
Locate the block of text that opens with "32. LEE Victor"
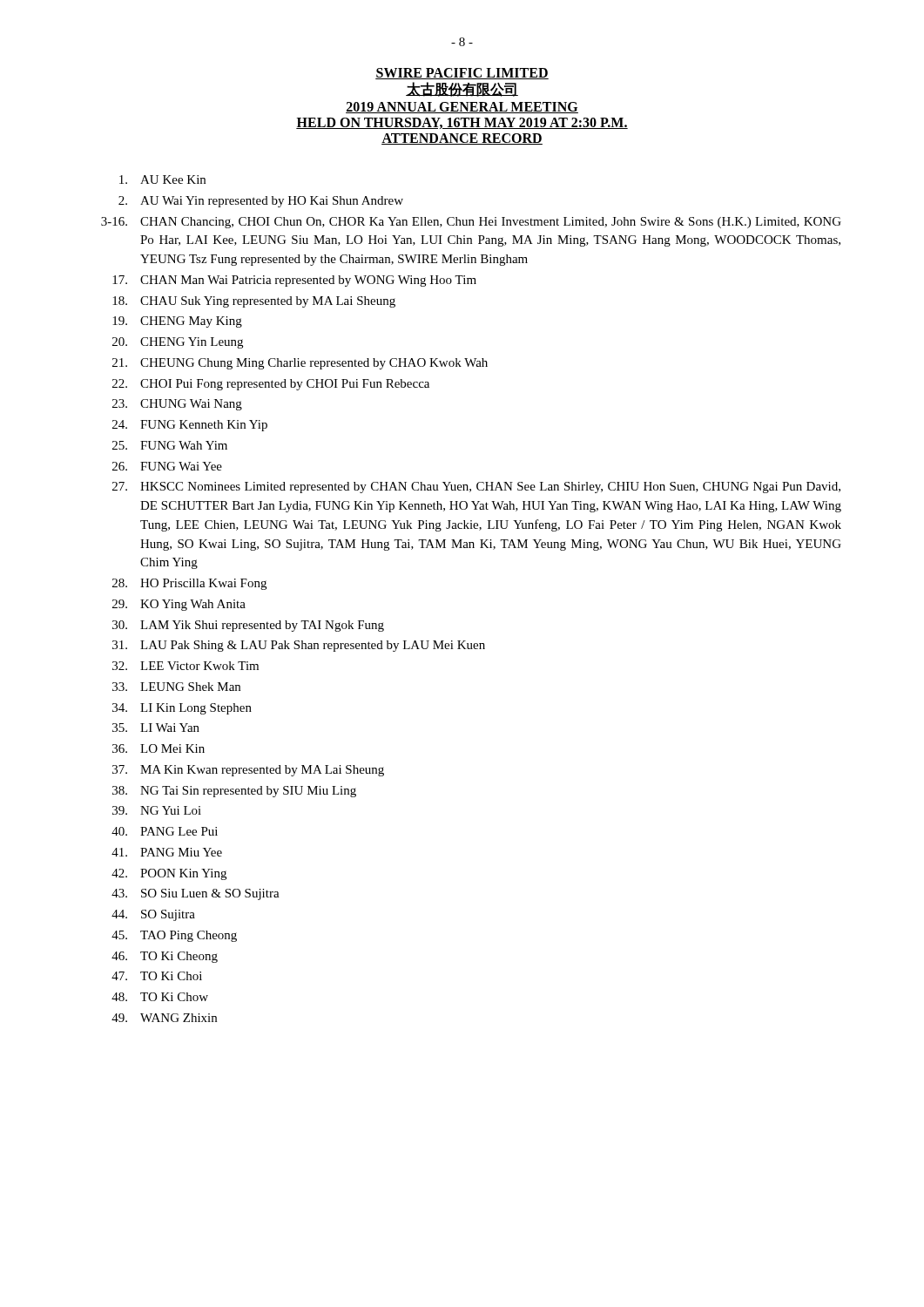click(185, 666)
